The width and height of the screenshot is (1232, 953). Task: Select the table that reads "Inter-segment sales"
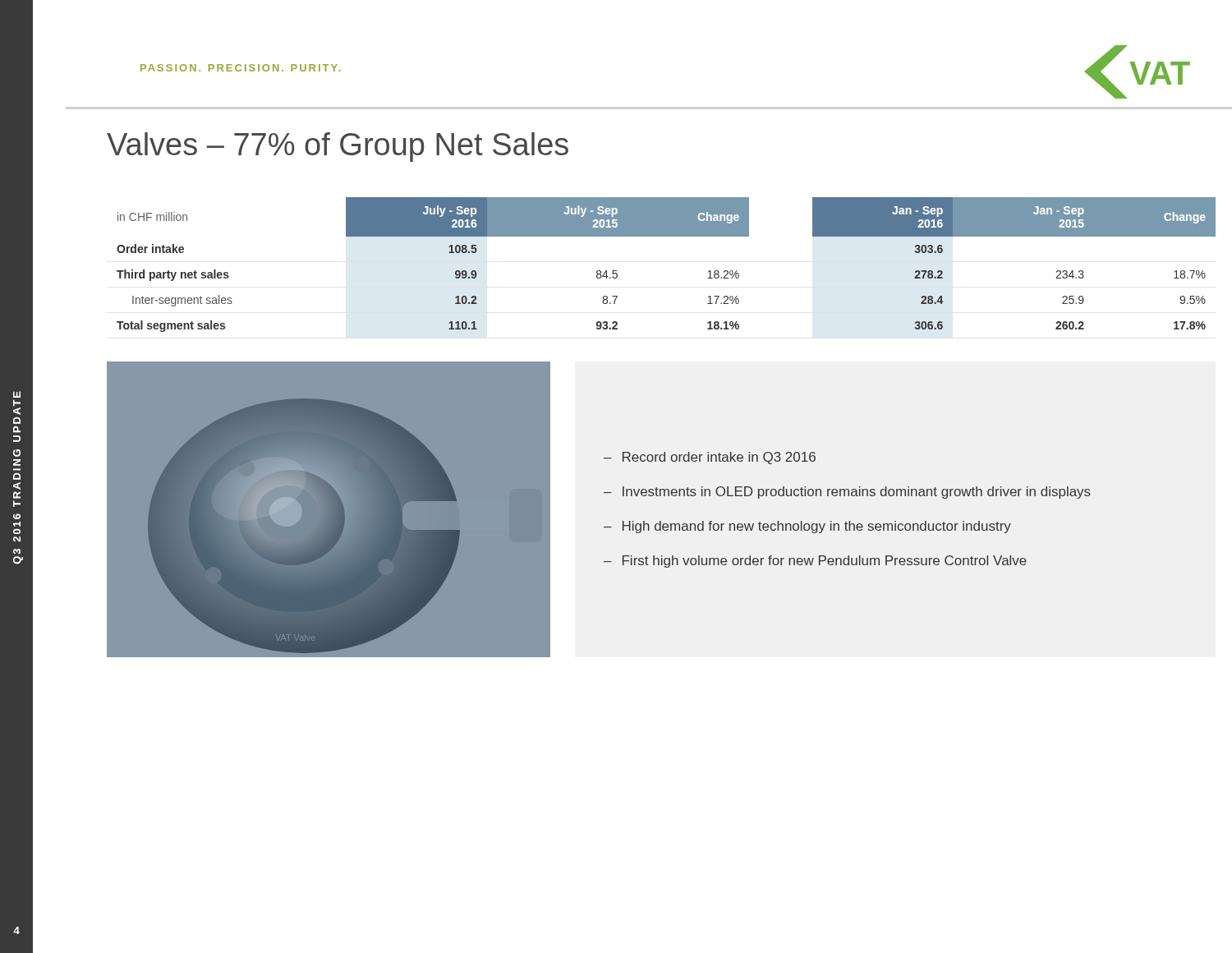pos(661,268)
